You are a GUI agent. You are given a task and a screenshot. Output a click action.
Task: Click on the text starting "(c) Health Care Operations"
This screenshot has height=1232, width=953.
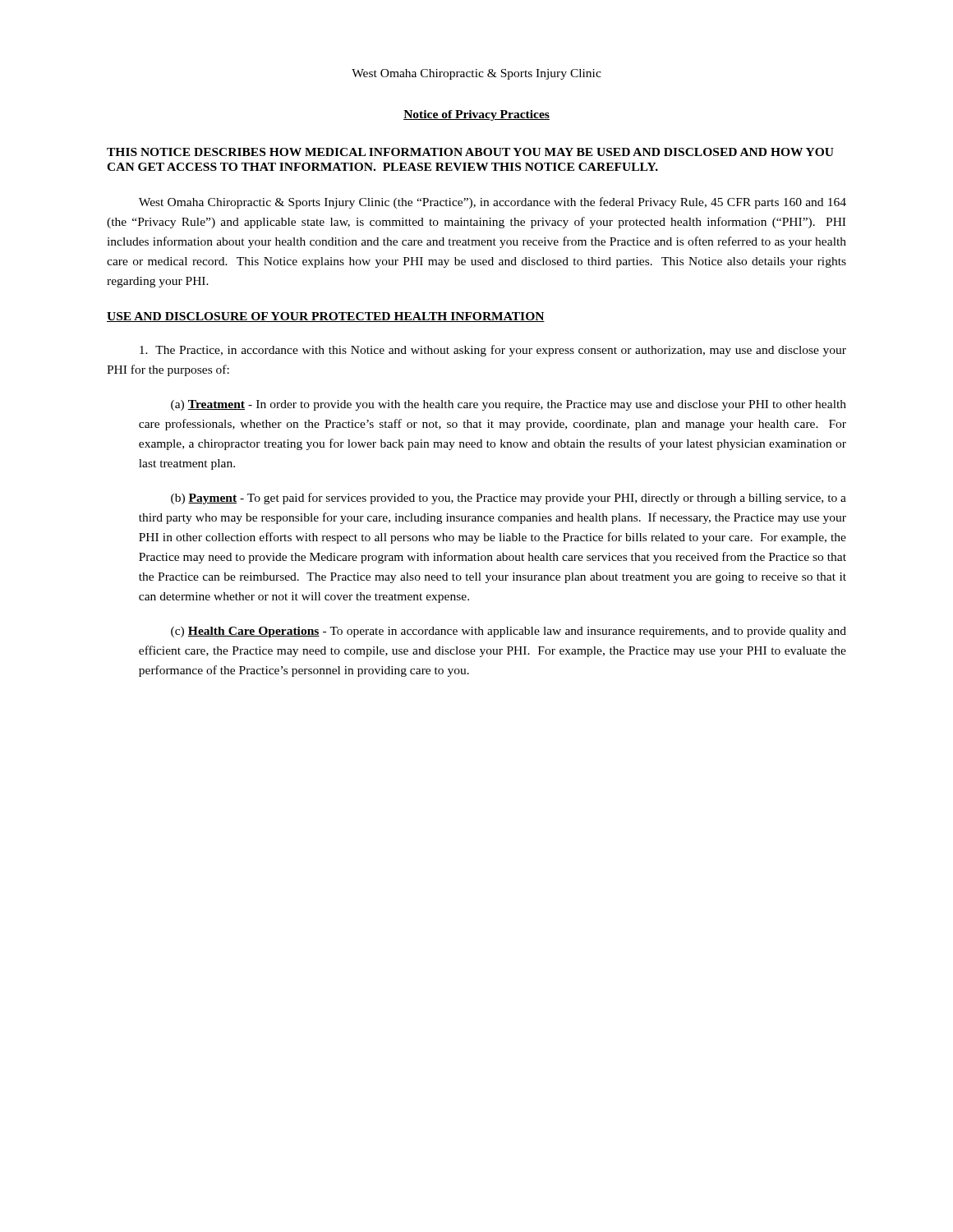492,651
